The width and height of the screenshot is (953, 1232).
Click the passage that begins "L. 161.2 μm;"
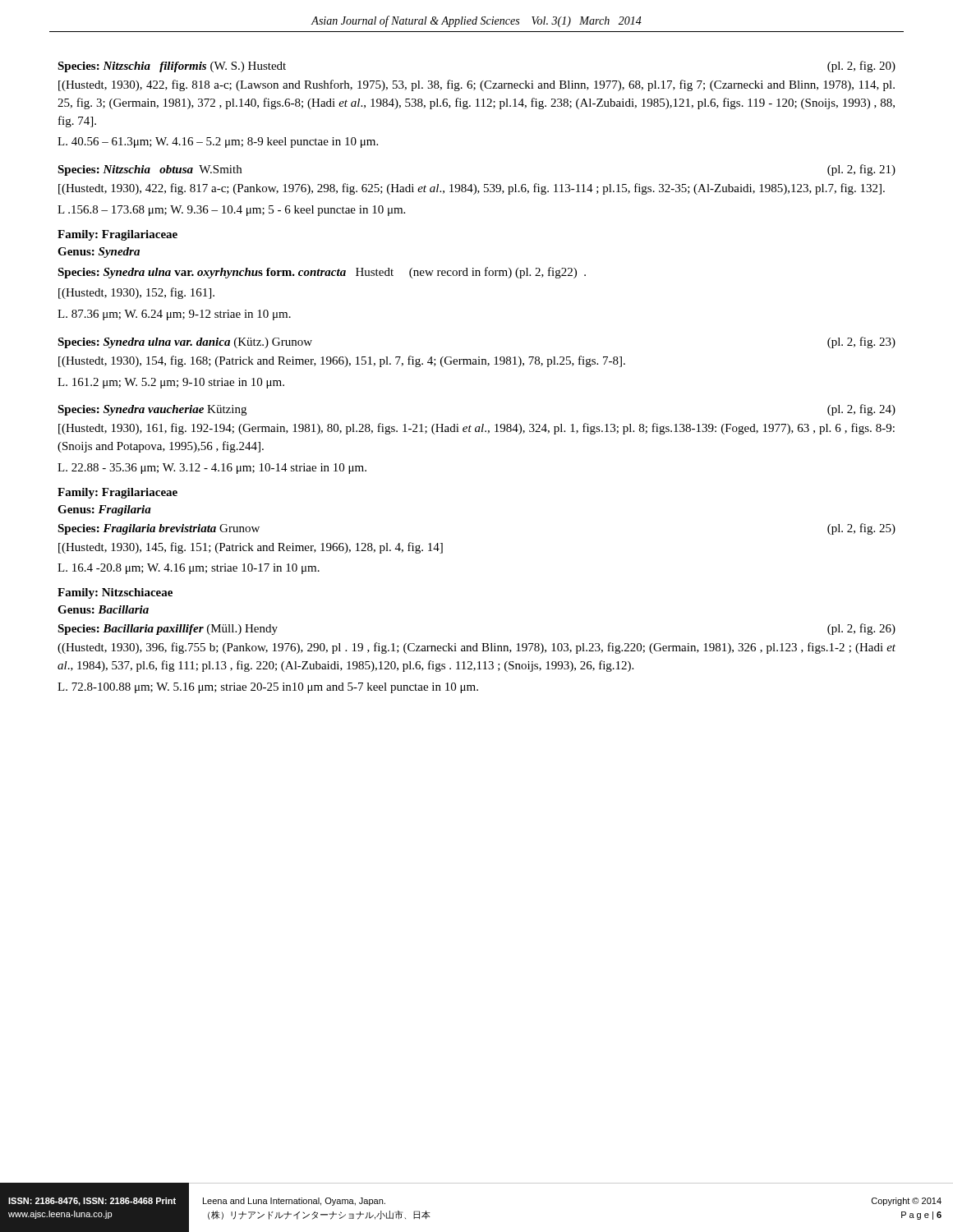click(171, 381)
